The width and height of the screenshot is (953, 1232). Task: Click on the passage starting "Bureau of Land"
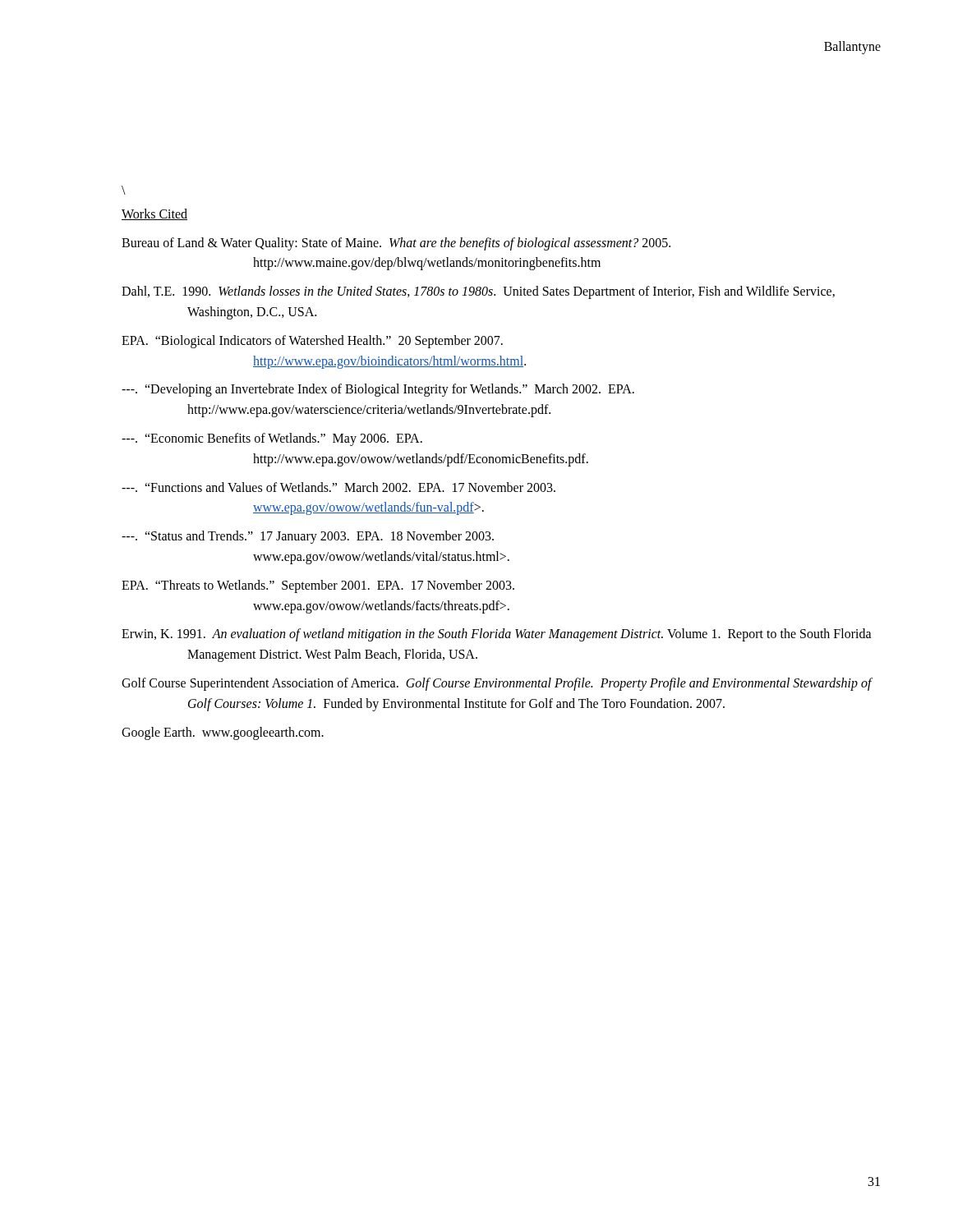pyautogui.click(x=501, y=255)
